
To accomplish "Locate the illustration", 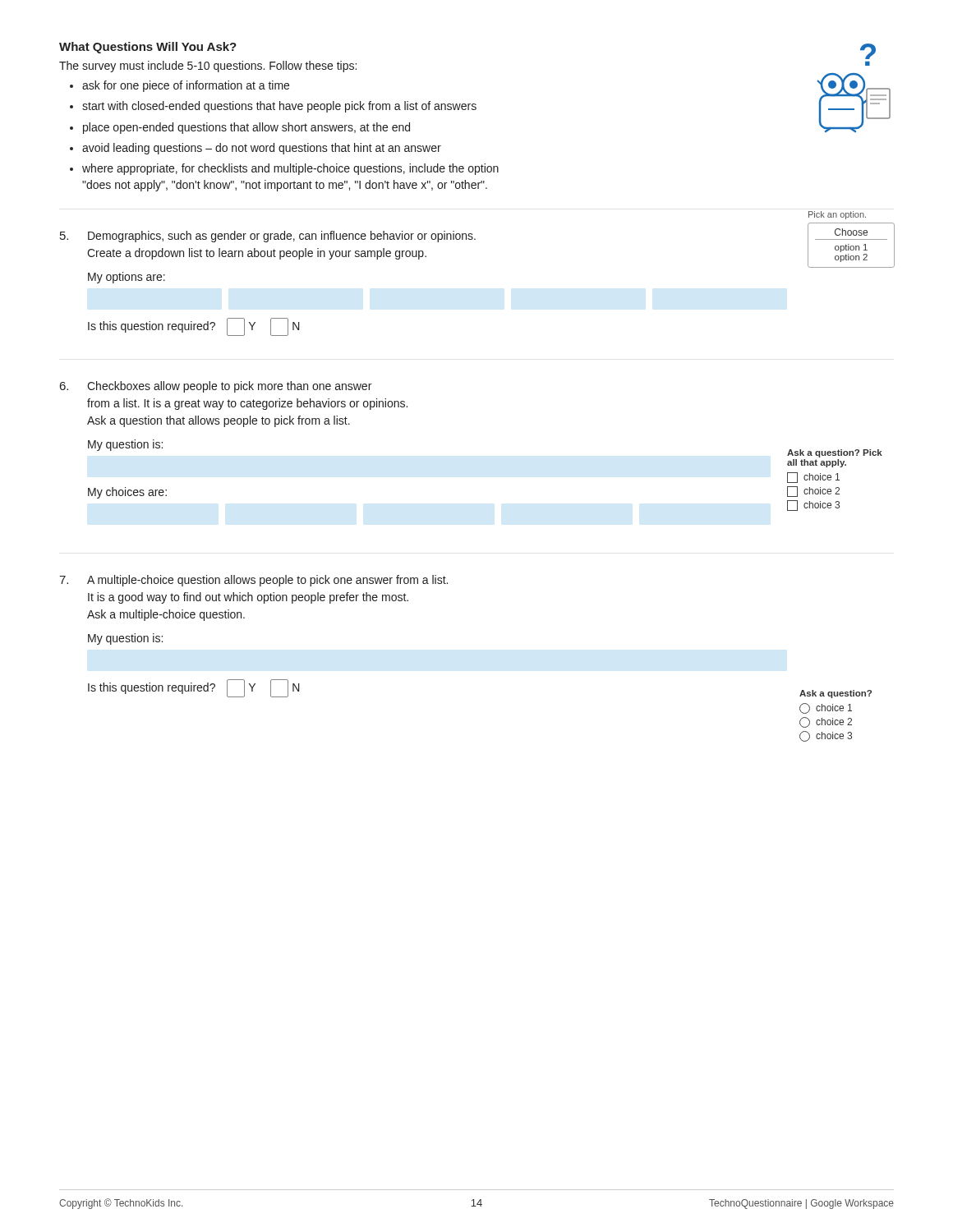I will click(851, 88).
